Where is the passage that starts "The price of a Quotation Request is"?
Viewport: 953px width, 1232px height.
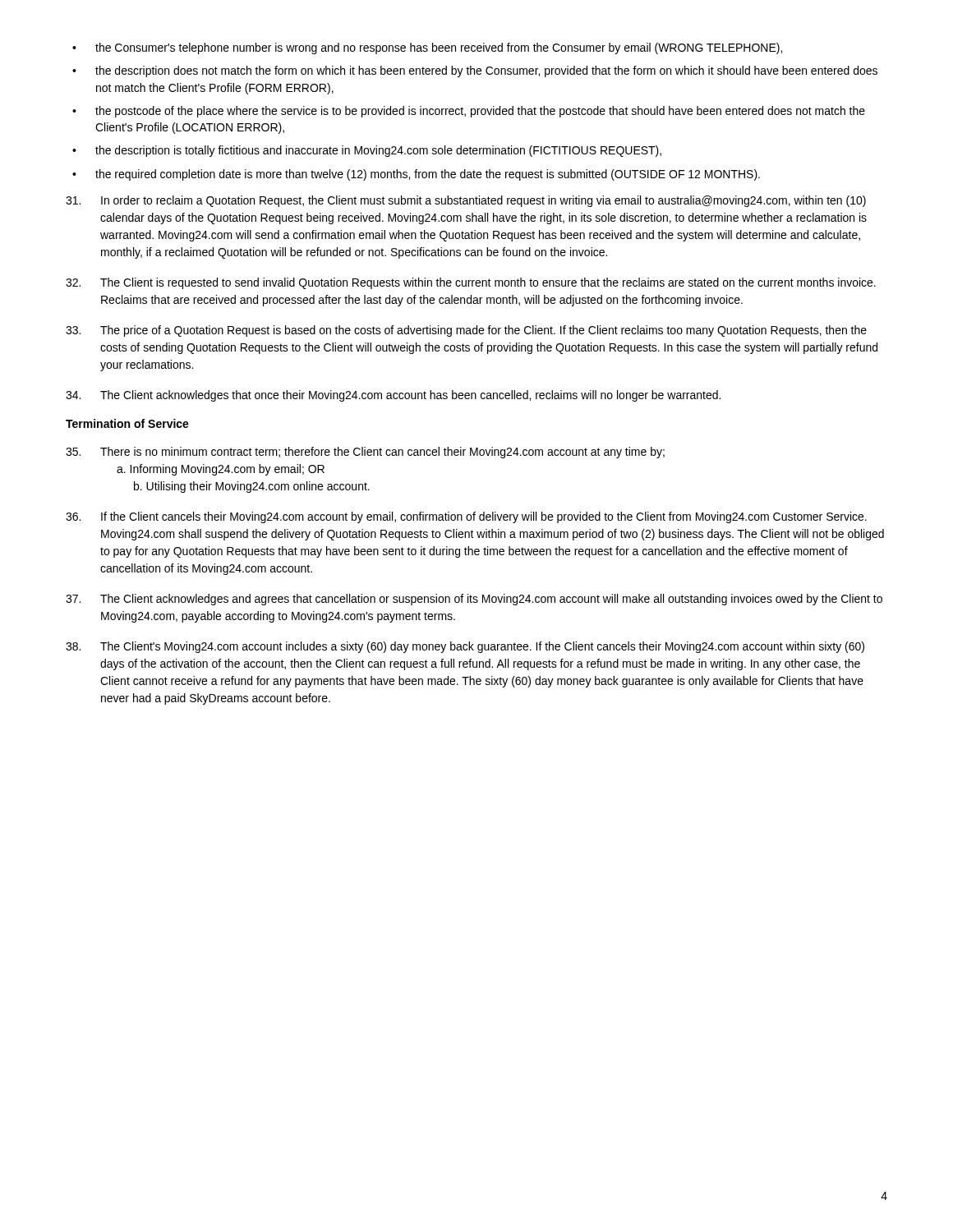point(476,348)
